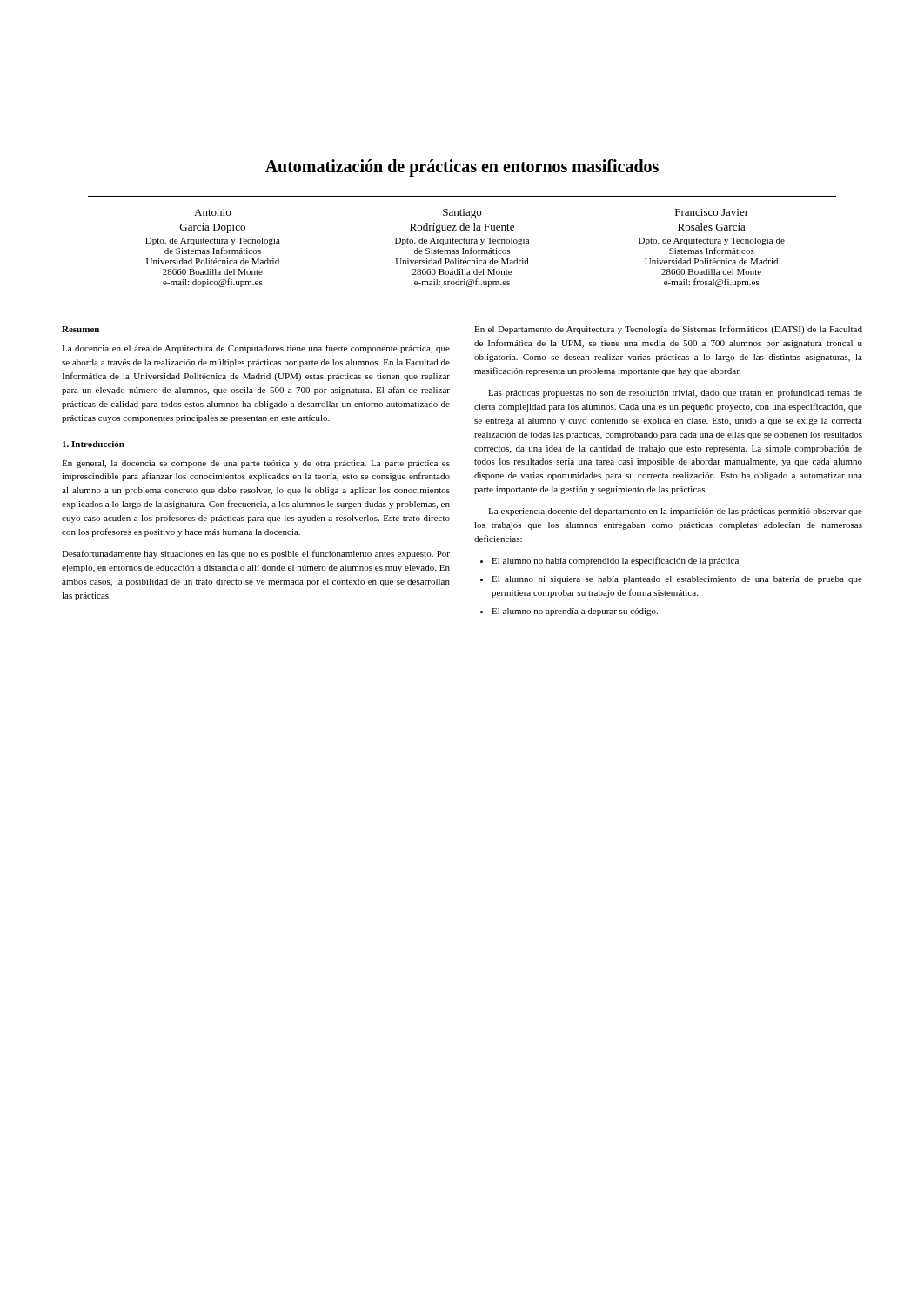
Task: Locate the list item that says "El alumno no aprendía"
Action: [575, 611]
